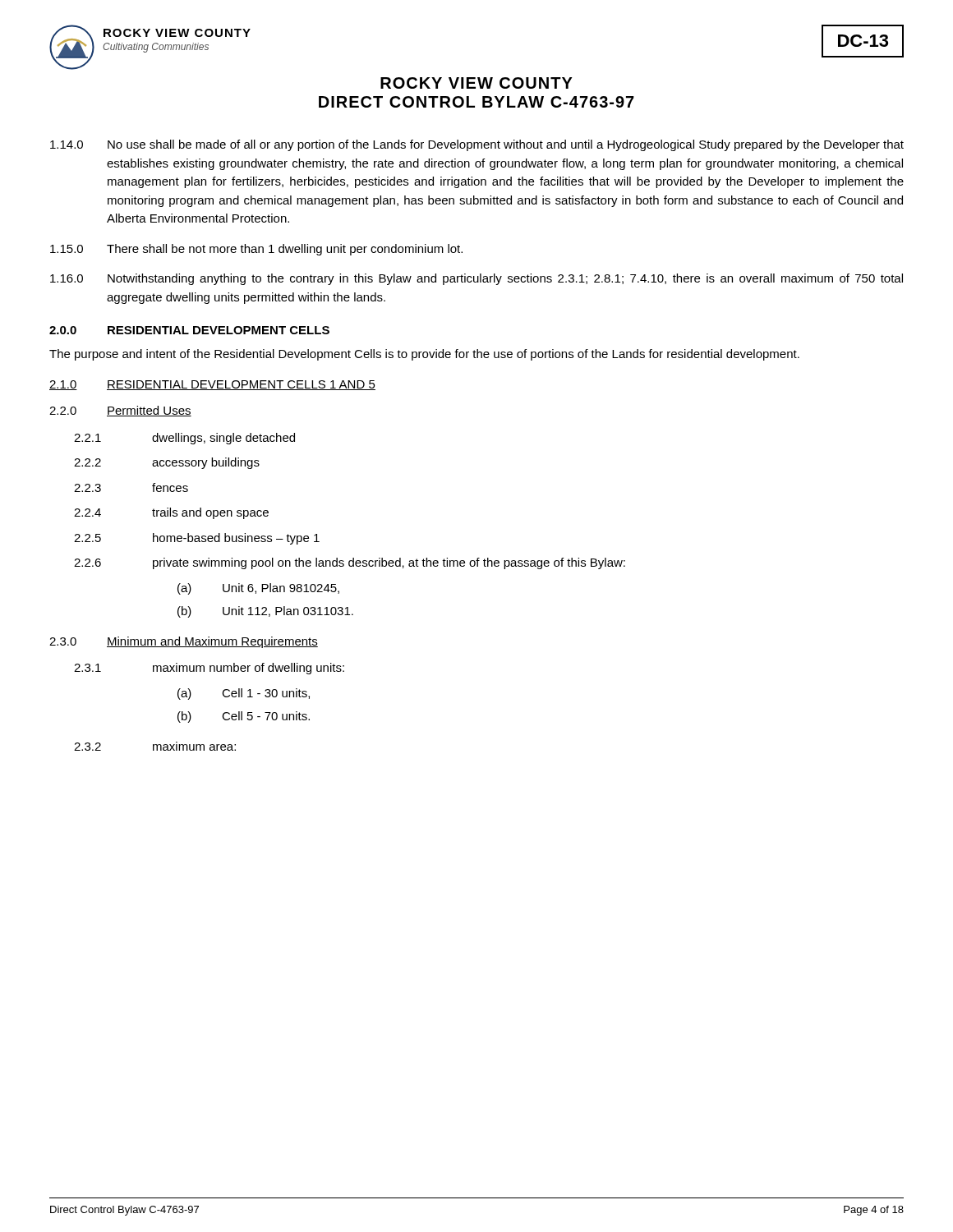Viewport: 953px width, 1232px height.
Task: Find the text block that reads "14.0 No use shall be made of all"
Action: (x=476, y=182)
